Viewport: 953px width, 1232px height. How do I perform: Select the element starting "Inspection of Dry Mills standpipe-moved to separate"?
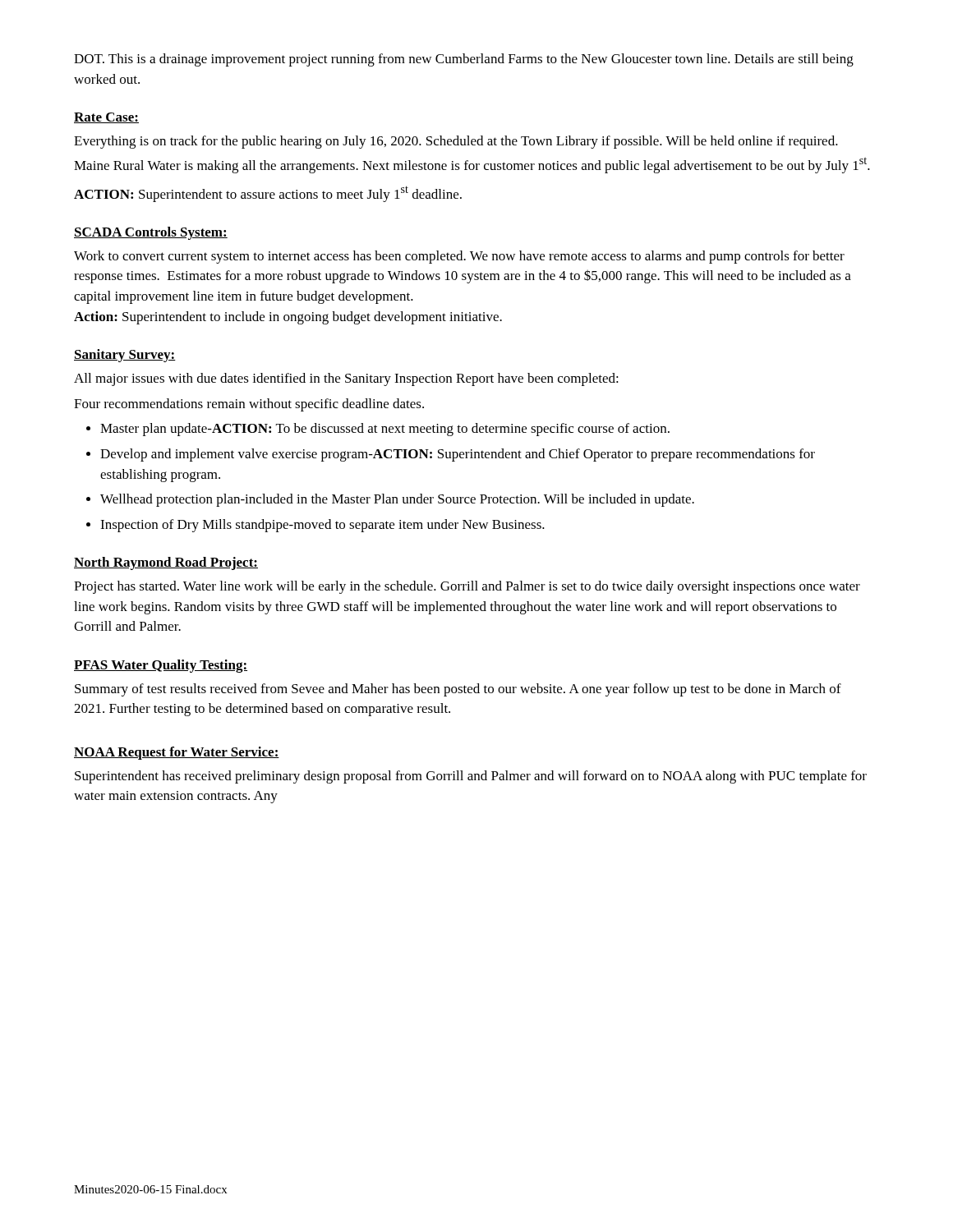pos(323,524)
